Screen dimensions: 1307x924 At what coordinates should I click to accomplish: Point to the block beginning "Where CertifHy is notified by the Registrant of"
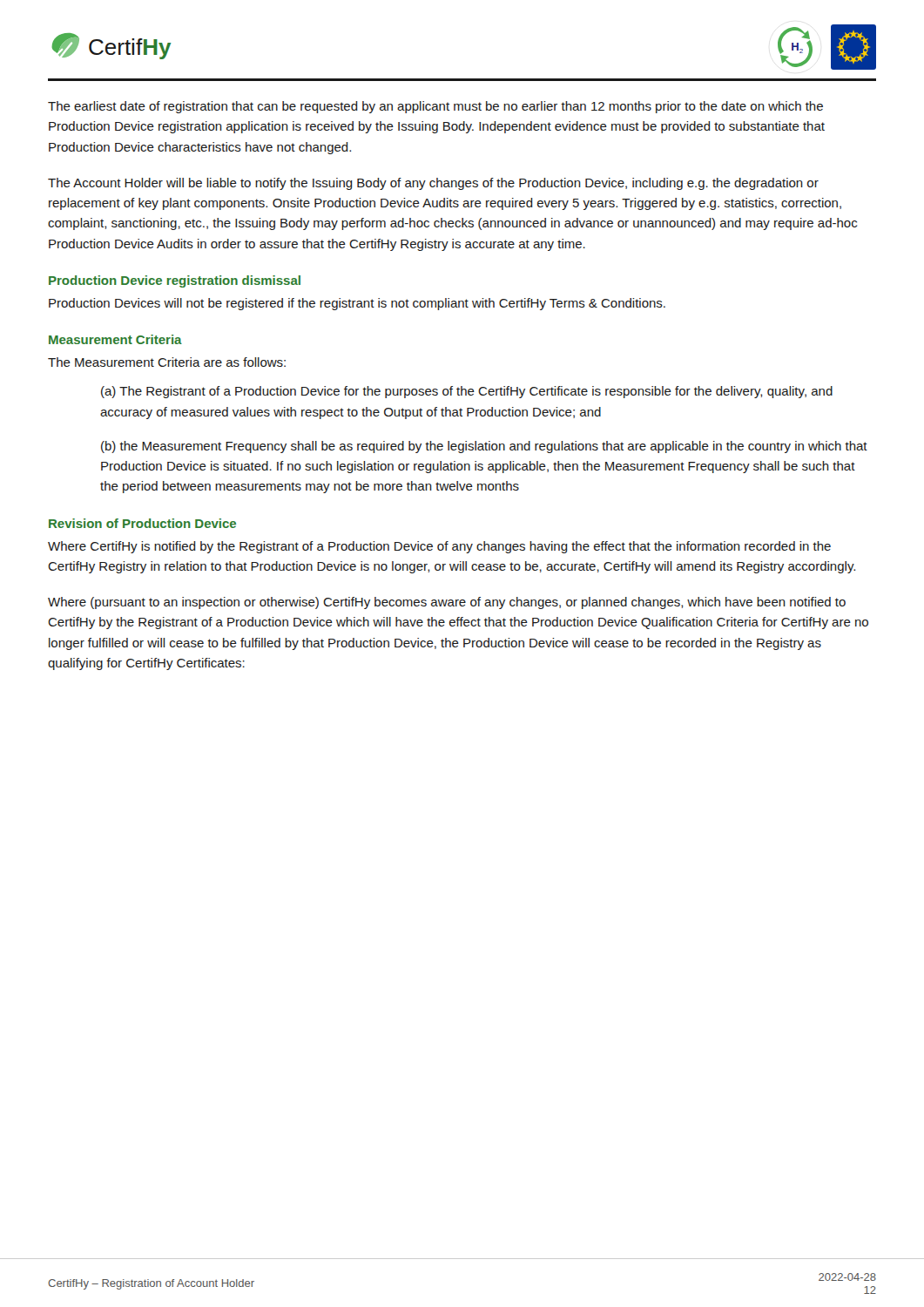[452, 556]
